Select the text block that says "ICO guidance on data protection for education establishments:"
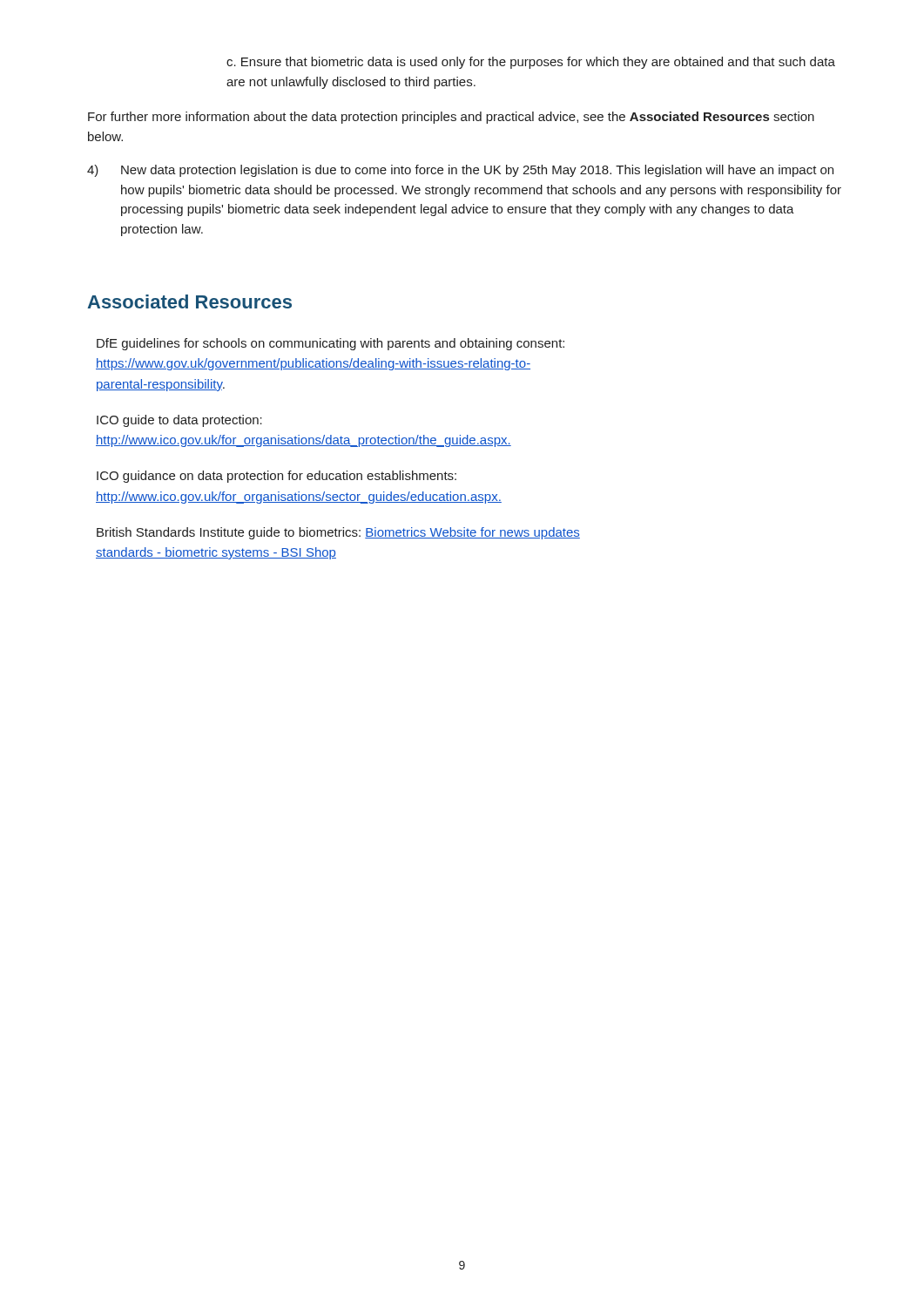Screen dimensions: 1307x924 299,486
